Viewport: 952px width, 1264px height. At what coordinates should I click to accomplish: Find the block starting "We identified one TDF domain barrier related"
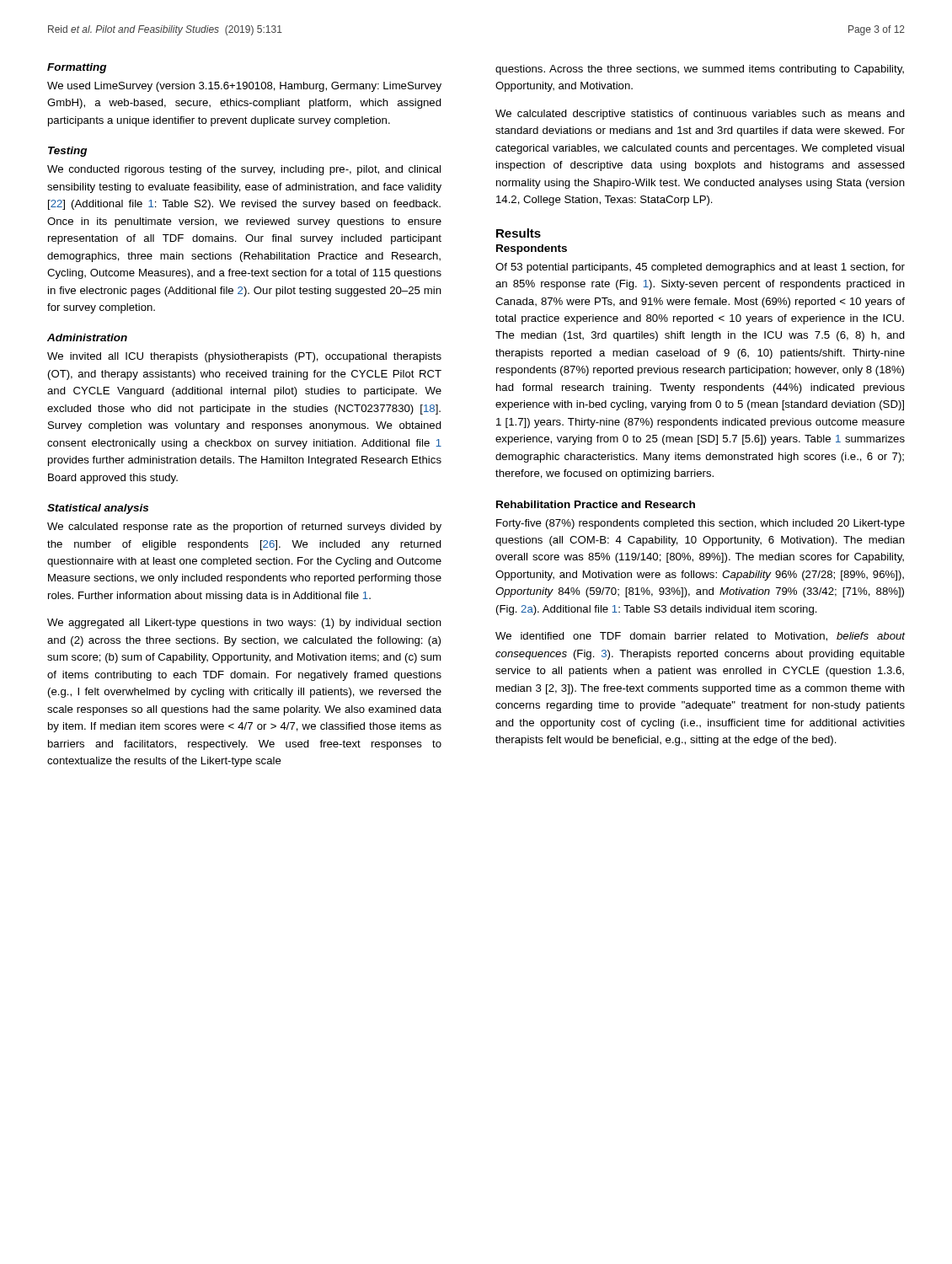point(700,688)
